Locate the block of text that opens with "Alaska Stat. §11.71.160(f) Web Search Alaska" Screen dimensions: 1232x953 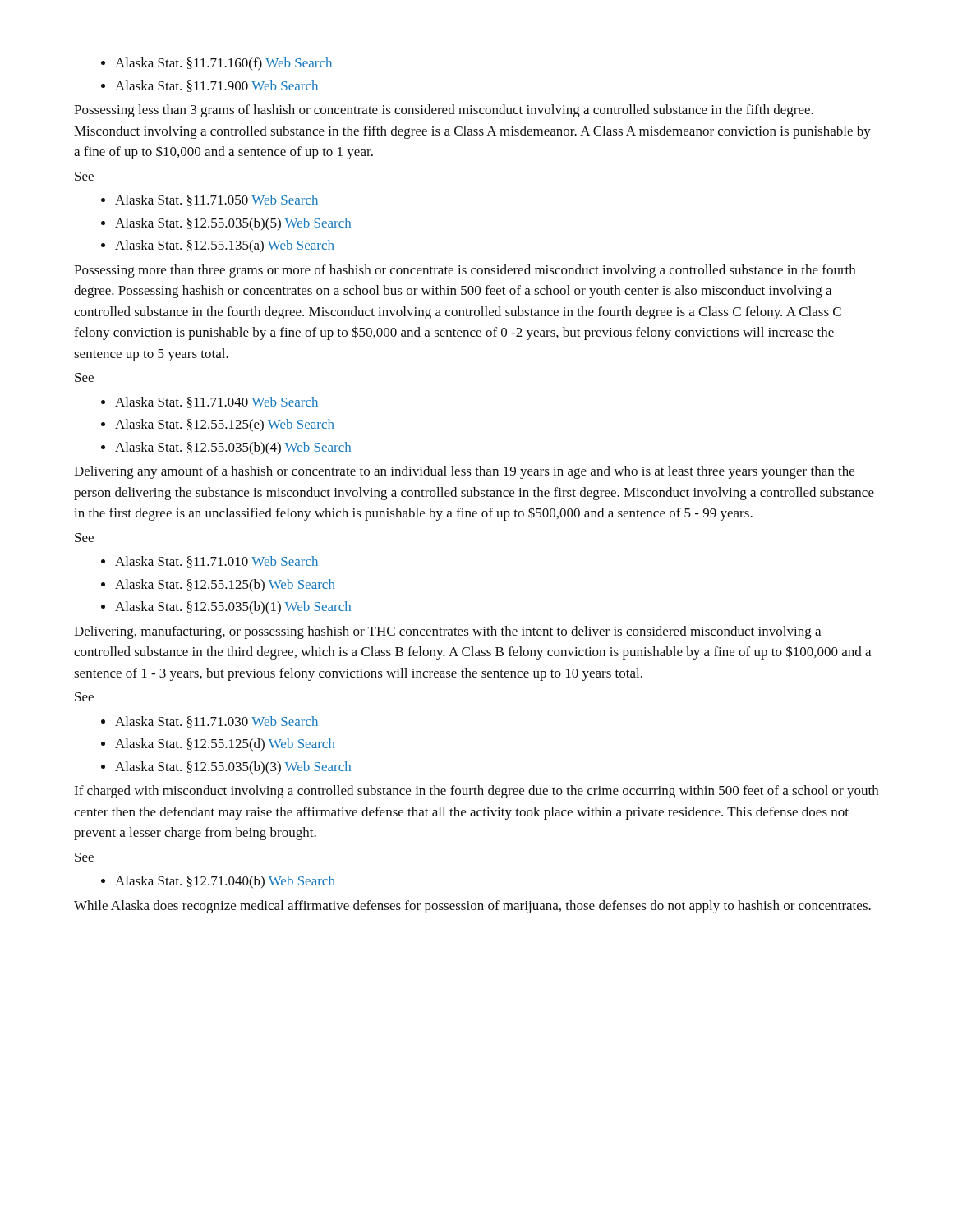(216, 64)
